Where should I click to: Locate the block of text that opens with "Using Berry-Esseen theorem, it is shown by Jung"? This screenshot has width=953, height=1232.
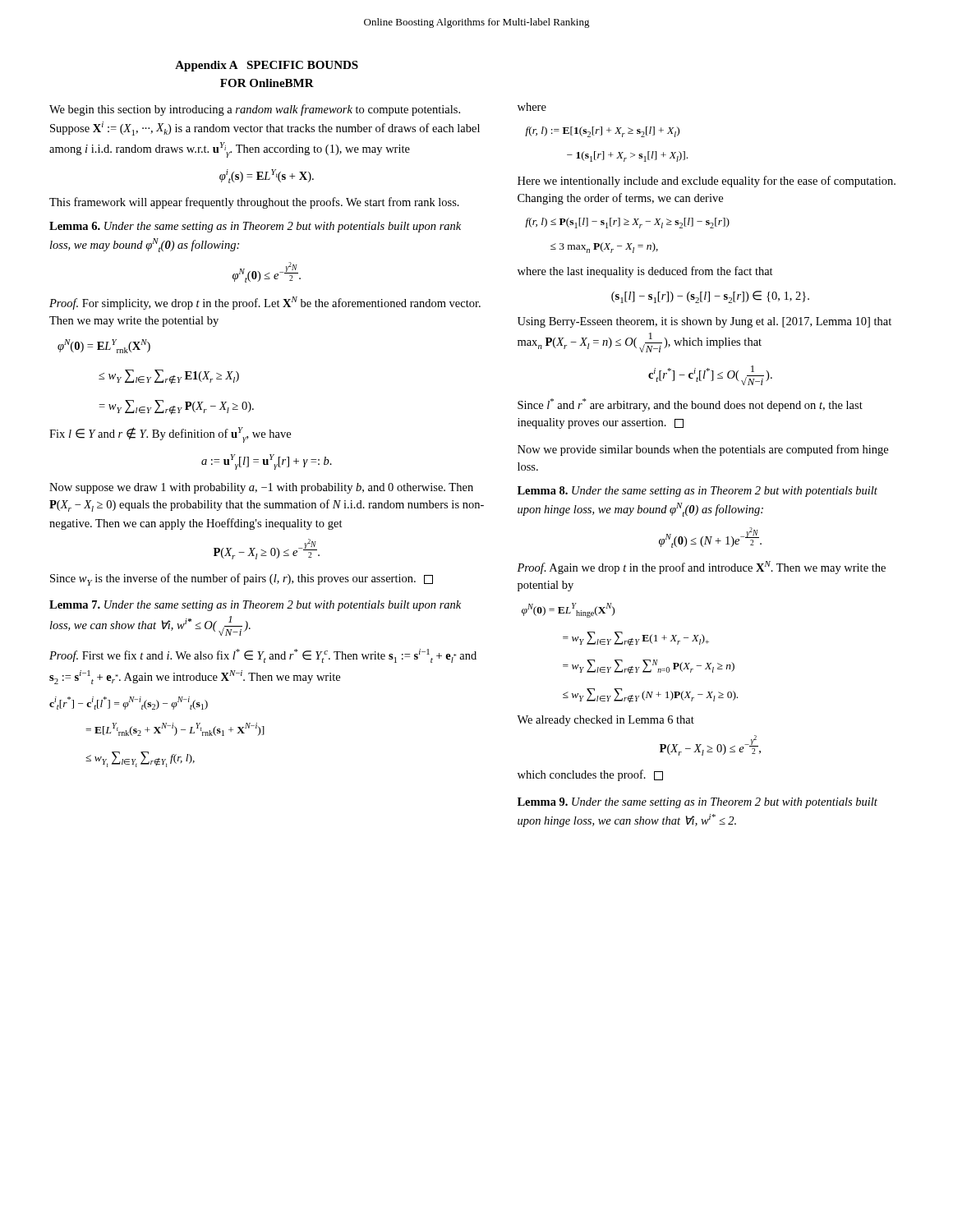point(710,335)
